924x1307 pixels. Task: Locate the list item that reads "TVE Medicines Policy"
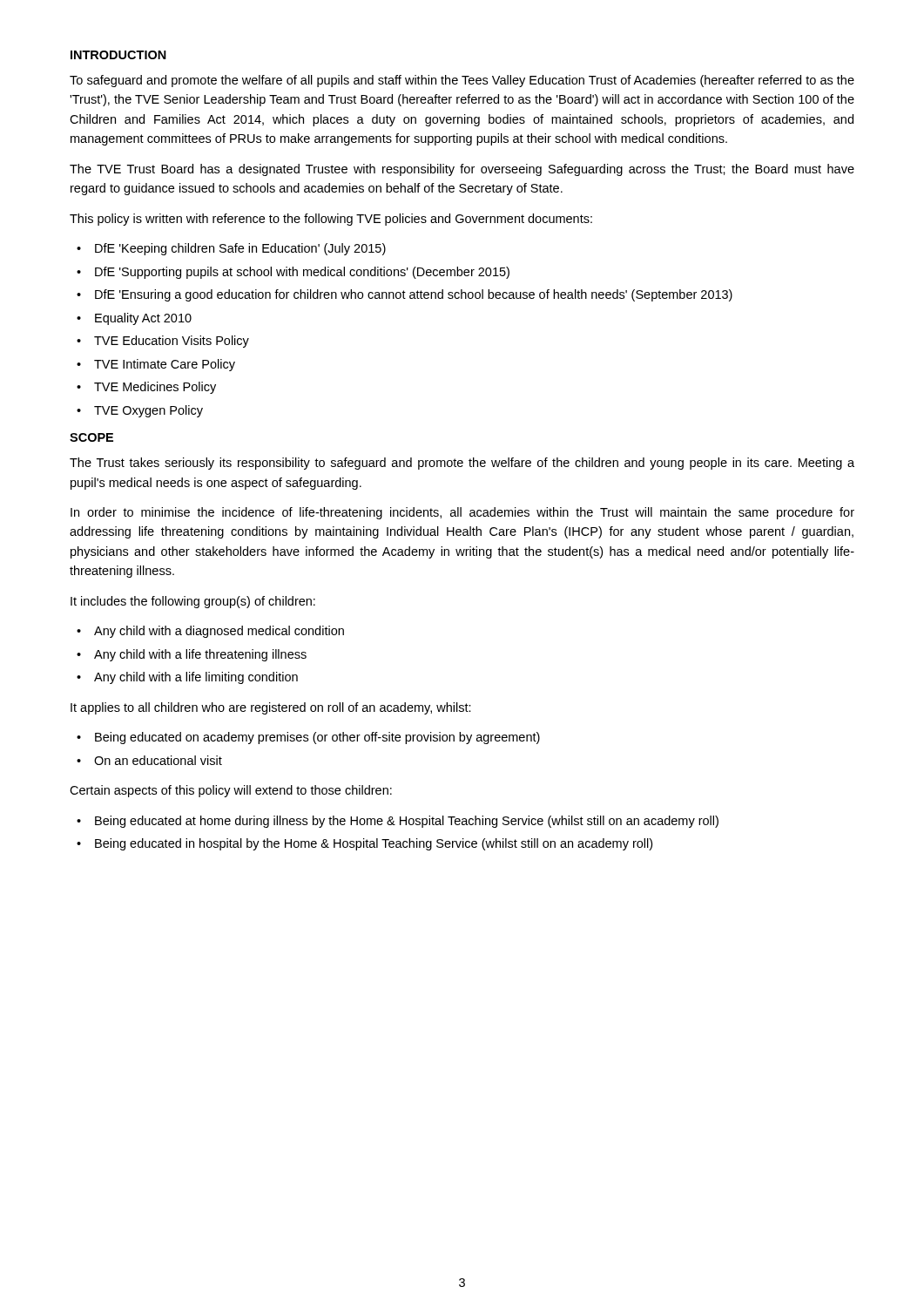[x=155, y=387]
